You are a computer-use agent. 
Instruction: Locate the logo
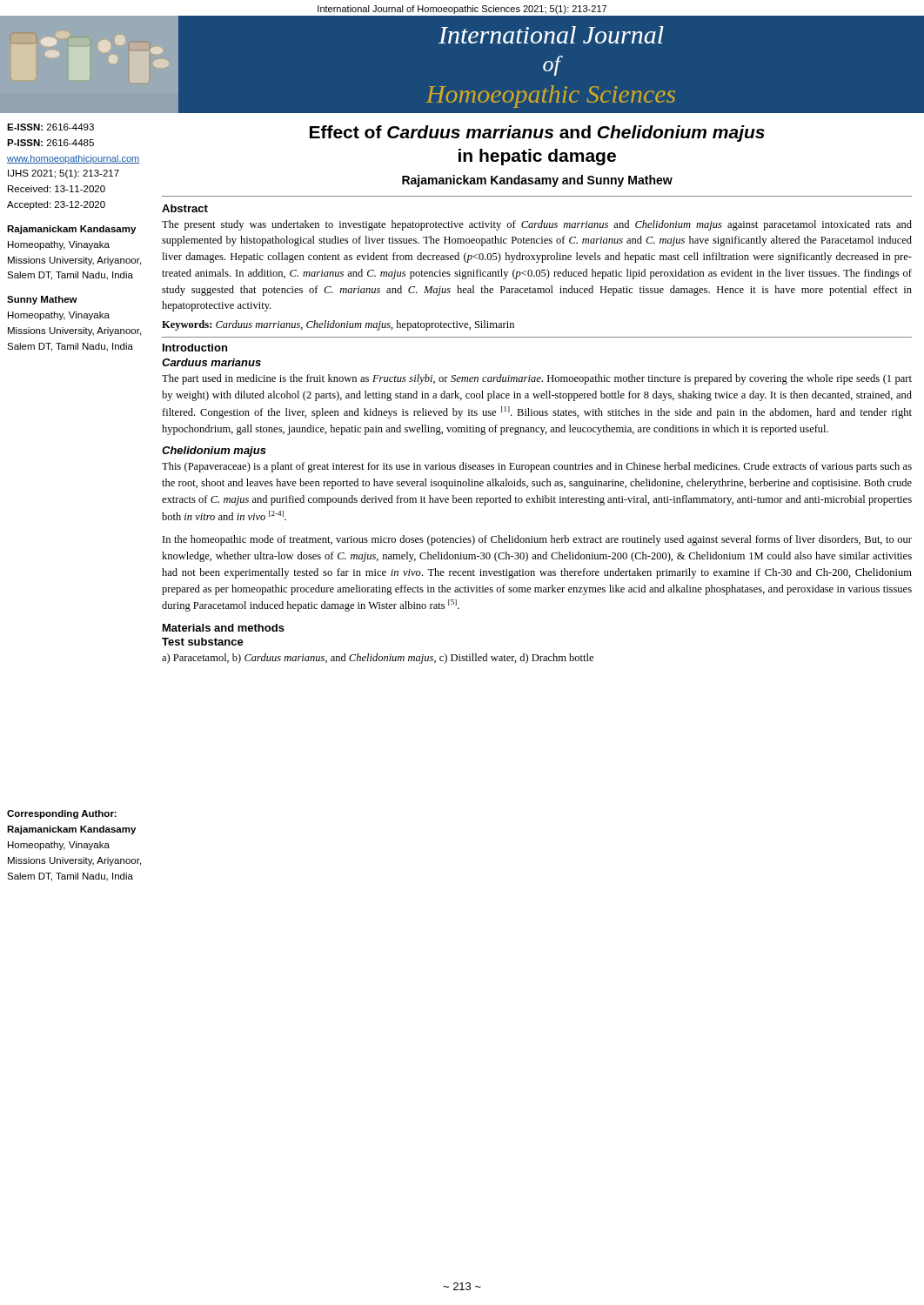click(462, 64)
